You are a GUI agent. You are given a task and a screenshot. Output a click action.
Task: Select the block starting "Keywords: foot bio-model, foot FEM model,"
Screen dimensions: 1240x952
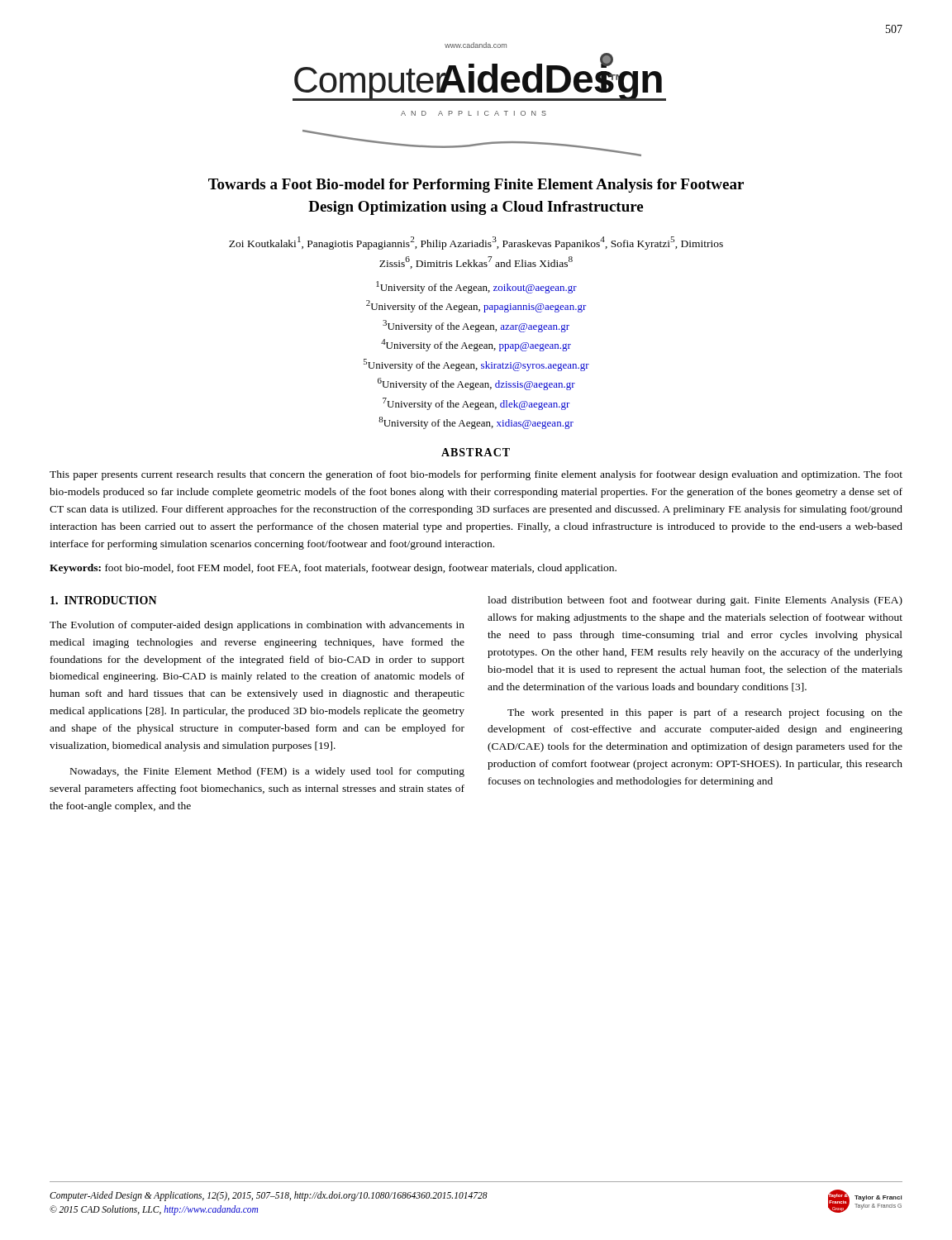pos(333,568)
